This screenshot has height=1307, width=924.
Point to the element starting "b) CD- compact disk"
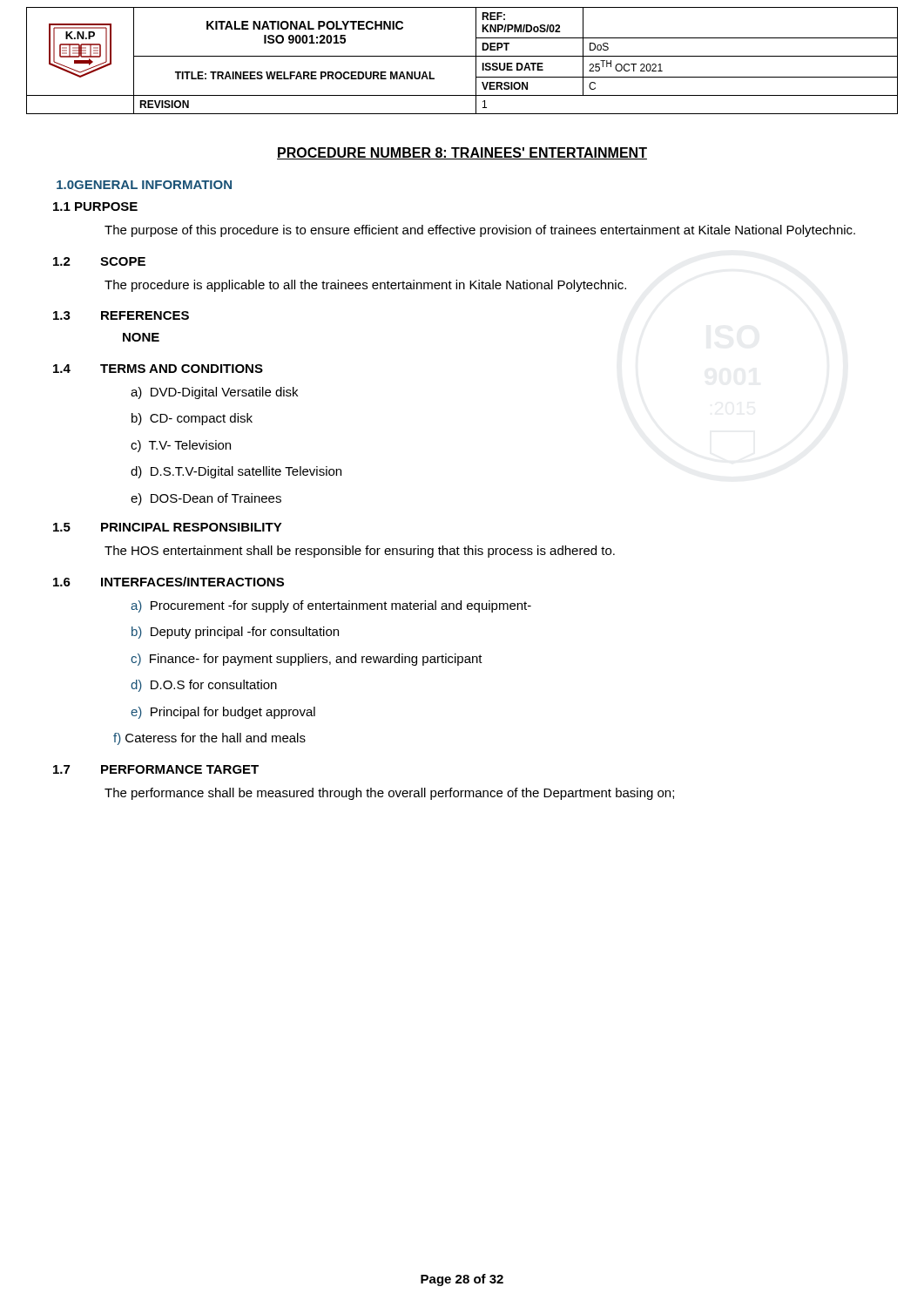(192, 418)
